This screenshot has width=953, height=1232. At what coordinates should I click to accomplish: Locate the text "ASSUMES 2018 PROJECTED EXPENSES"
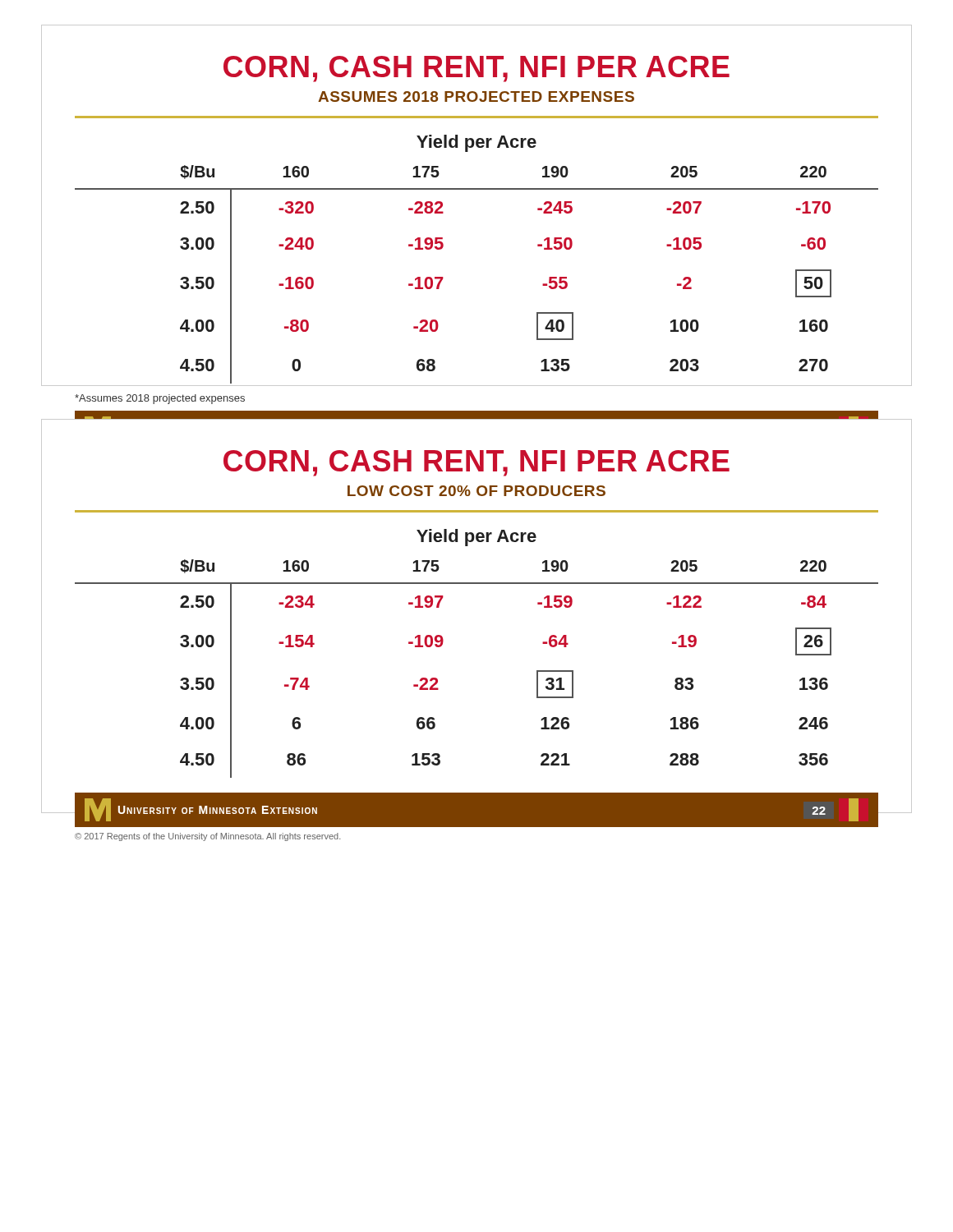476,96
